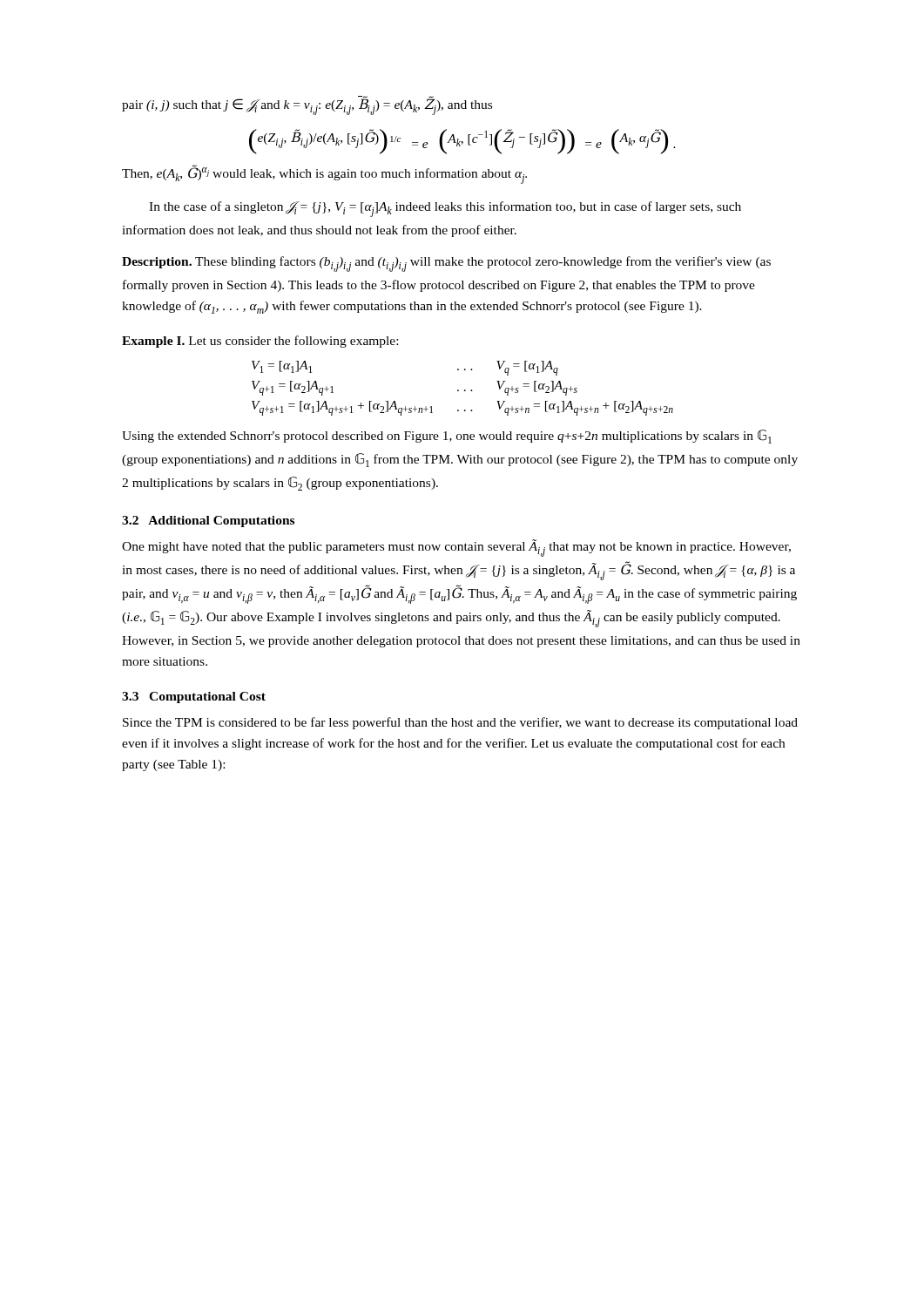Viewport: 924px width, 1307px height.
Task: Locate the block of text that opens with "Then, e(Ak, G̃)αj would"
Action: coord(325,174)
